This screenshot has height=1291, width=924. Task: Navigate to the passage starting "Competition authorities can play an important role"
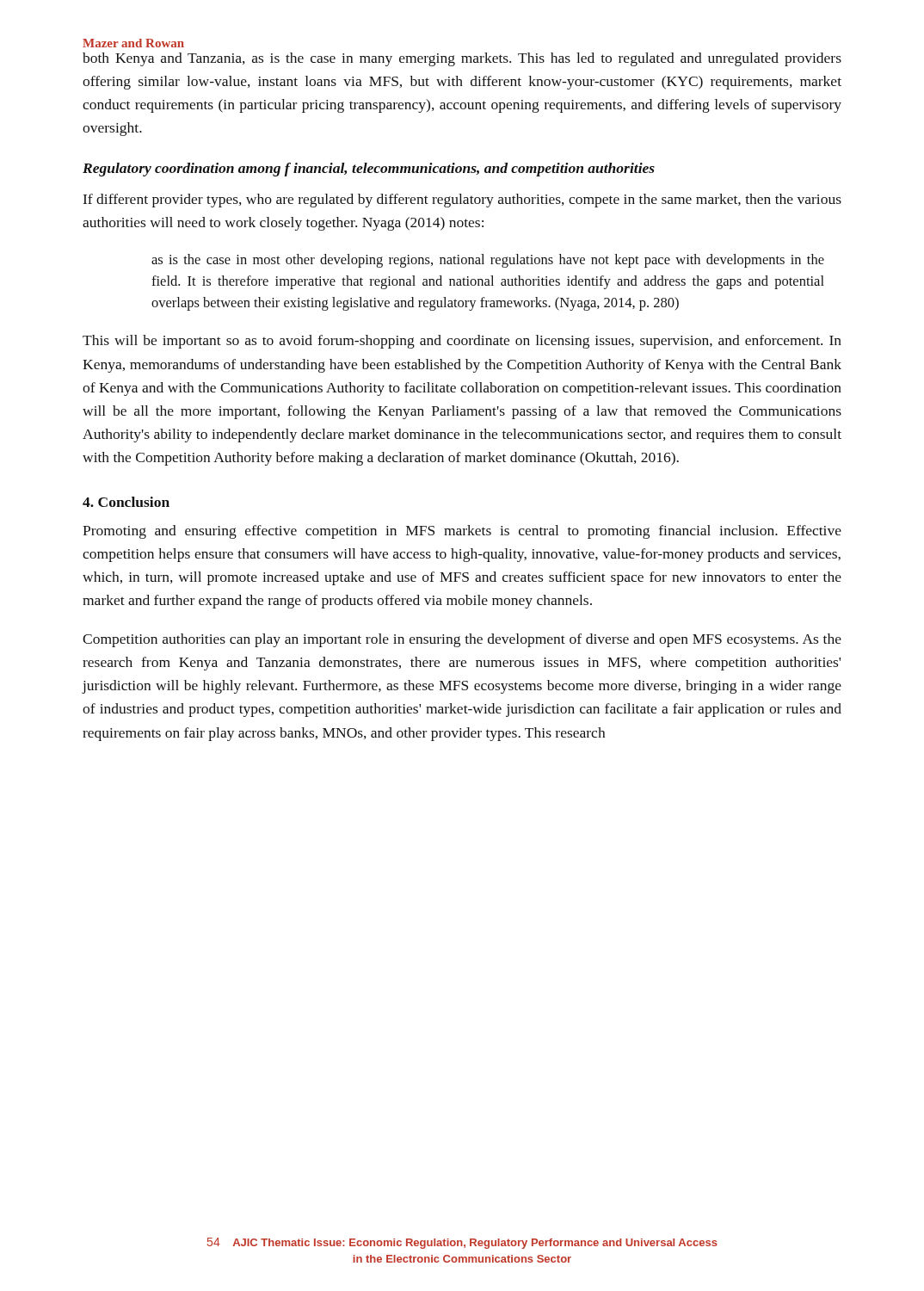pyautogui.click(x=462, y=685)
